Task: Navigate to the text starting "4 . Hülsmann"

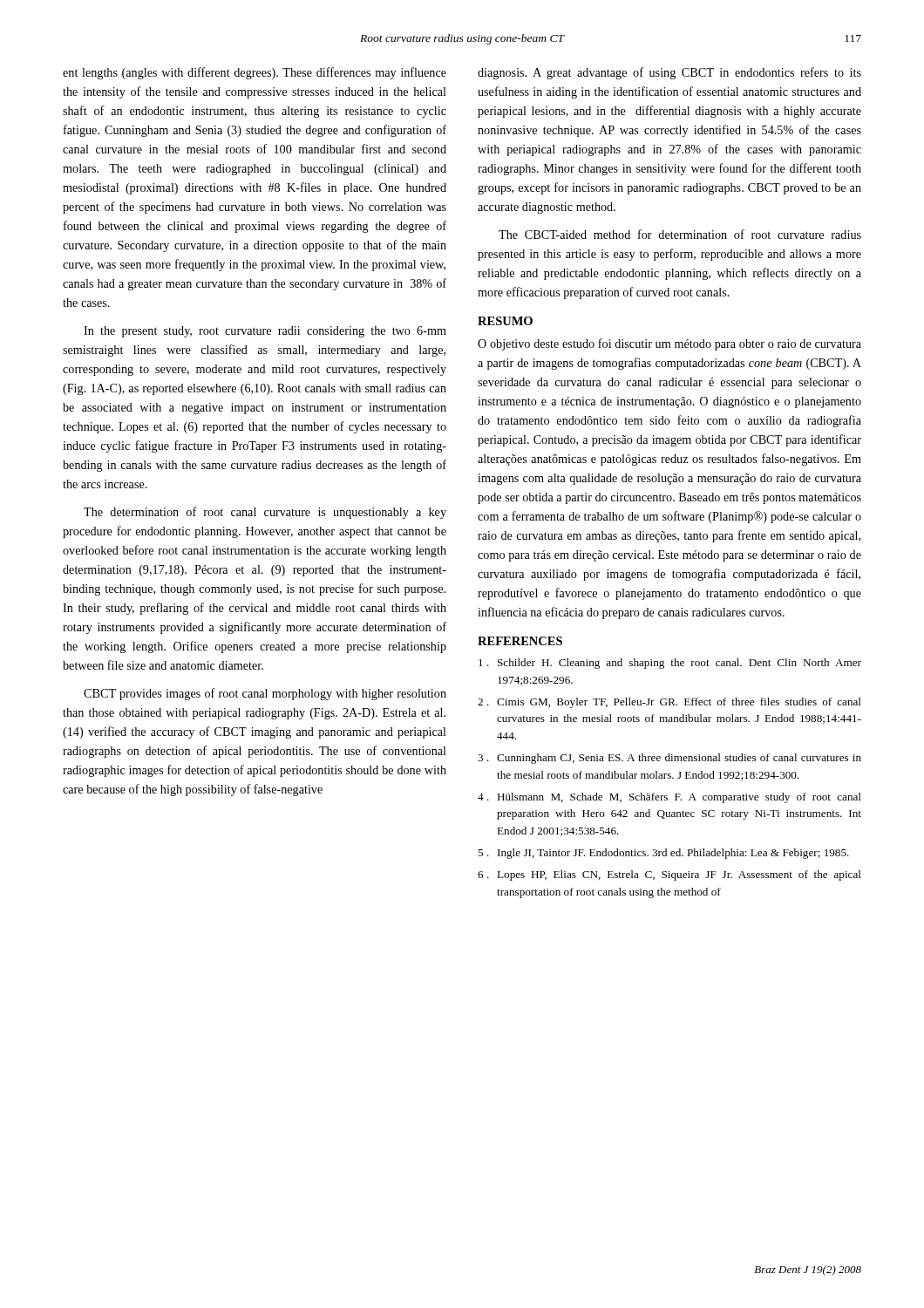Action: pos(669,814)
